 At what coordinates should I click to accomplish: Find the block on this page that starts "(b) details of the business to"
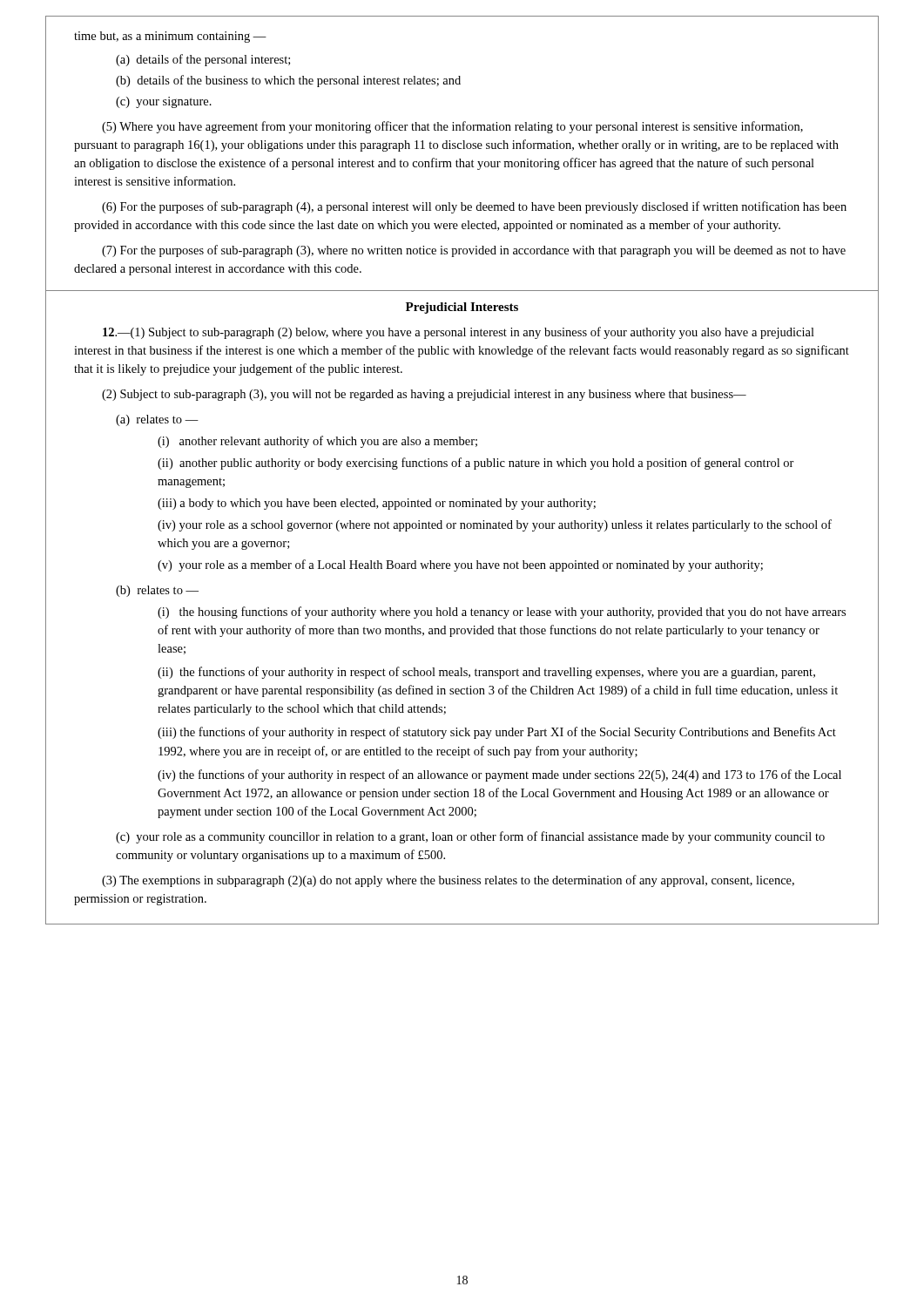(288, 80)
